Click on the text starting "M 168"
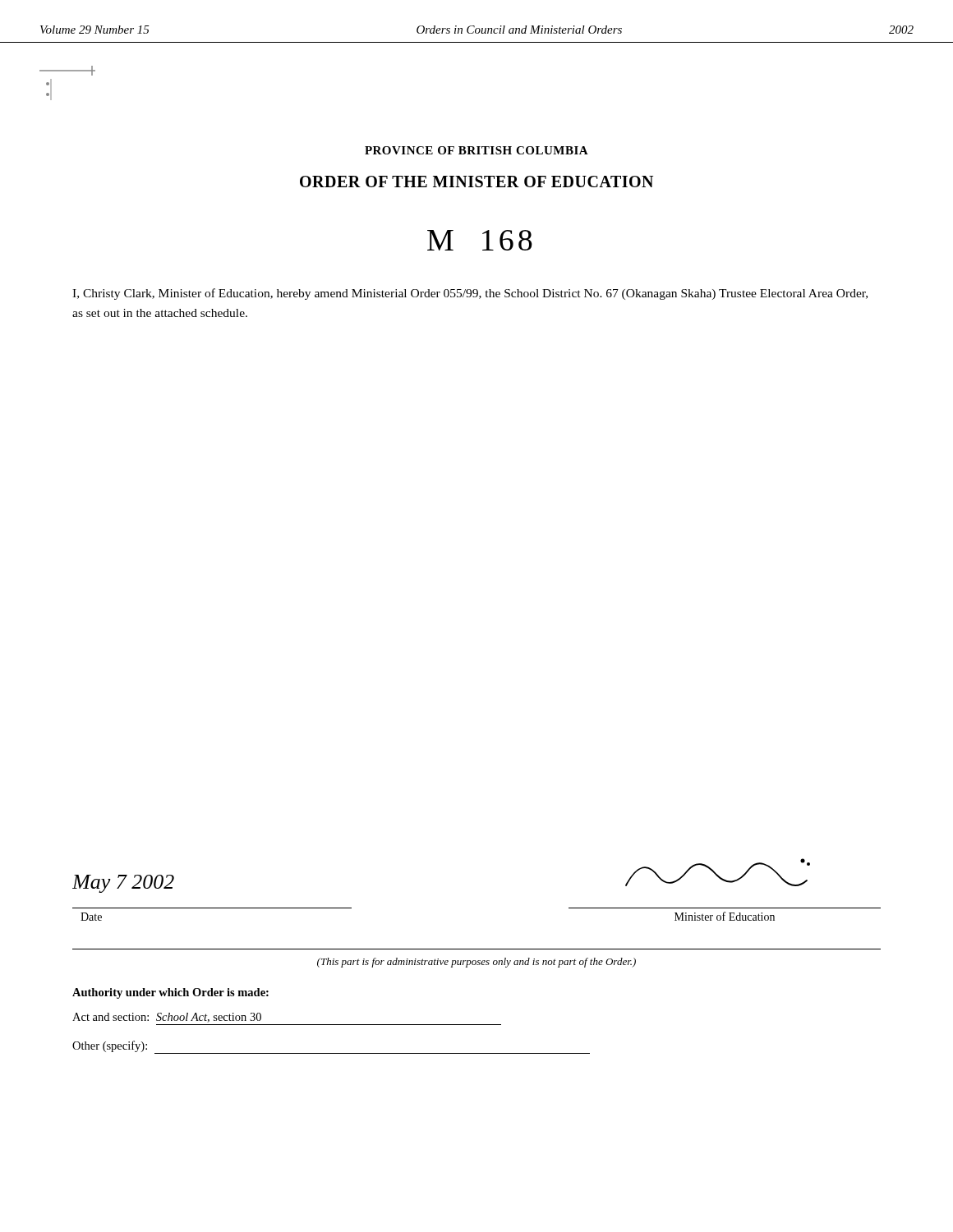The image size is (953, 1232). pos(476,240)
